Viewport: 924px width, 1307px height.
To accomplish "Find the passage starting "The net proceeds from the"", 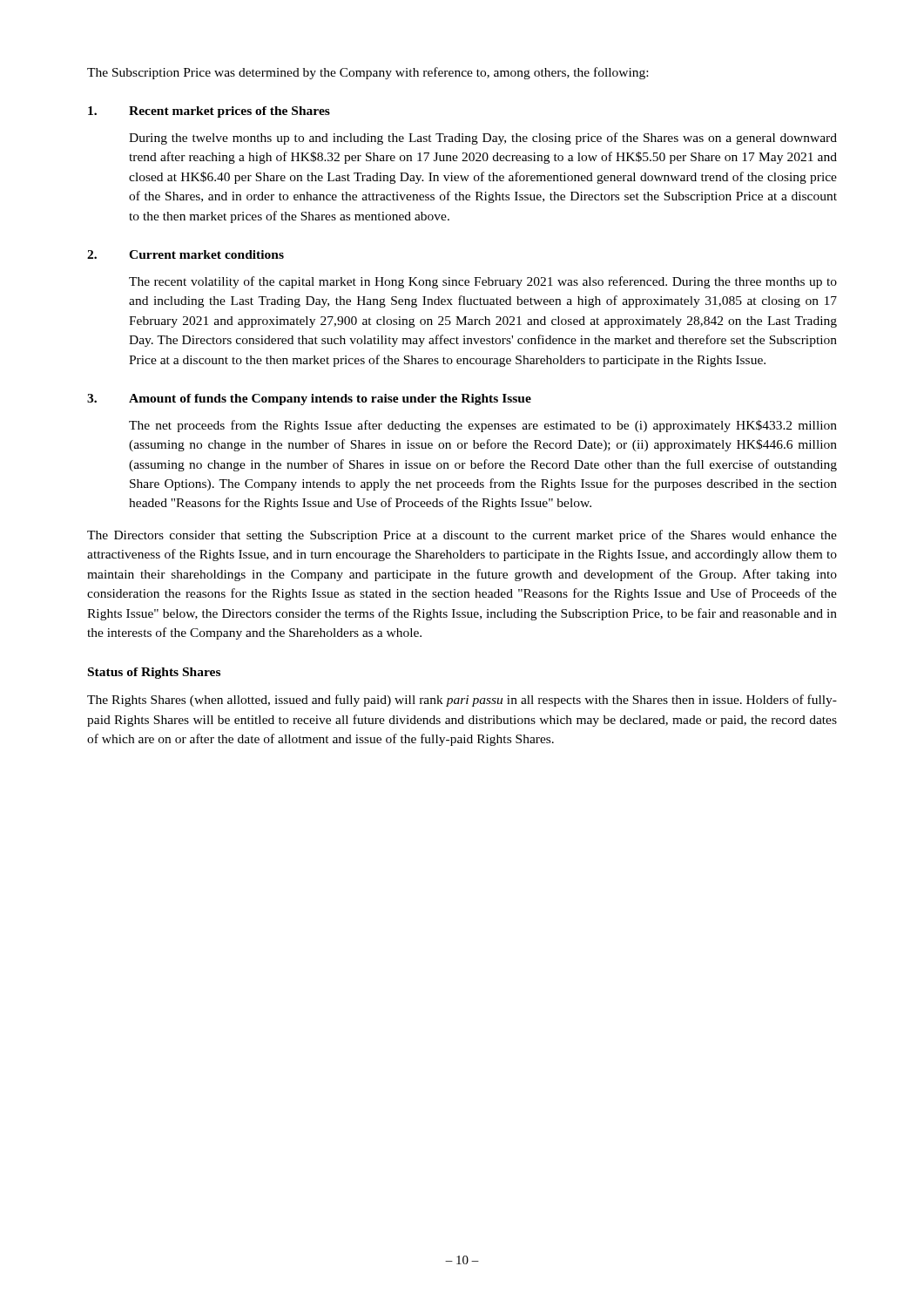I will 483,464.
